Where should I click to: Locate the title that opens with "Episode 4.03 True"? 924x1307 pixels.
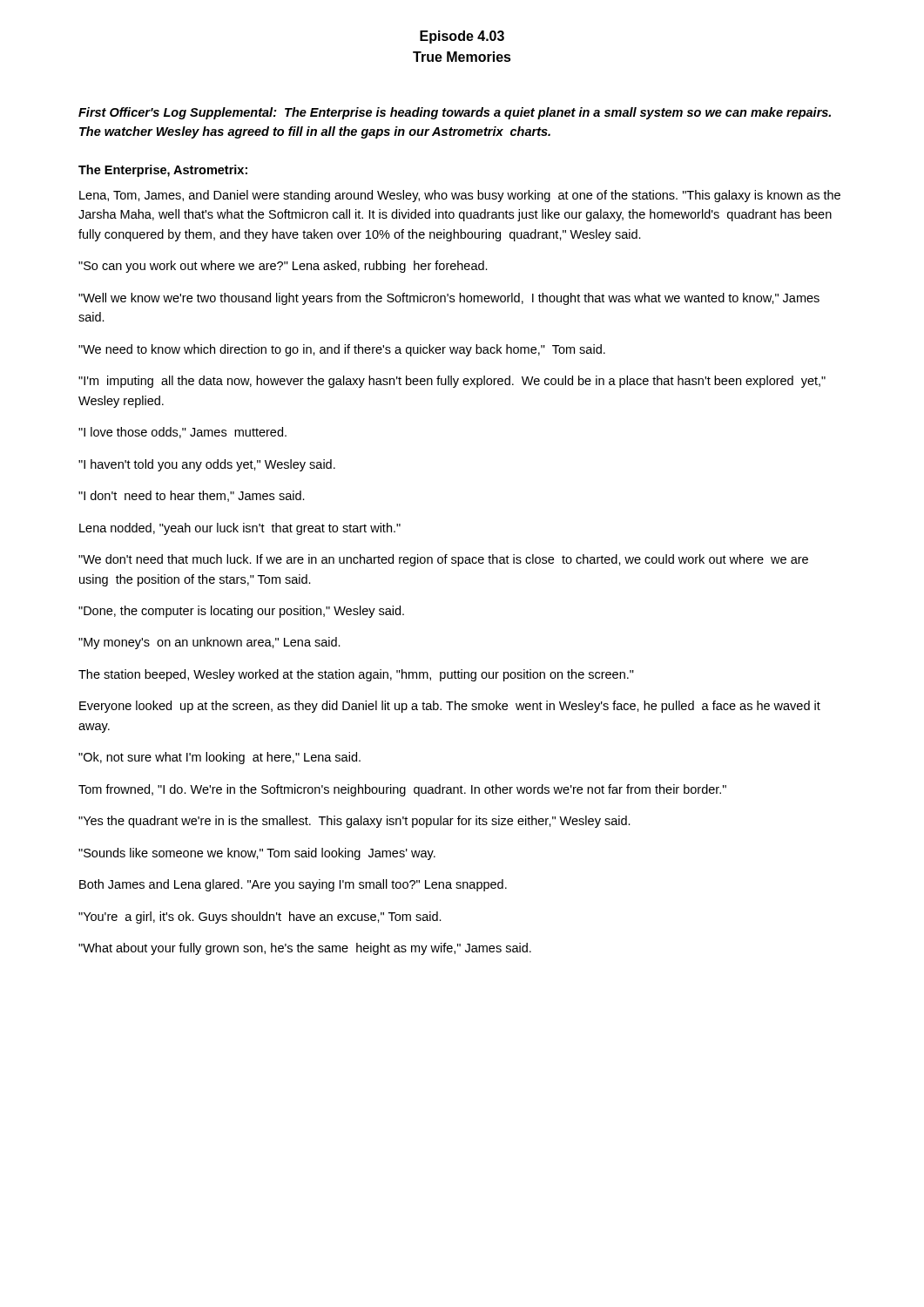462,47
